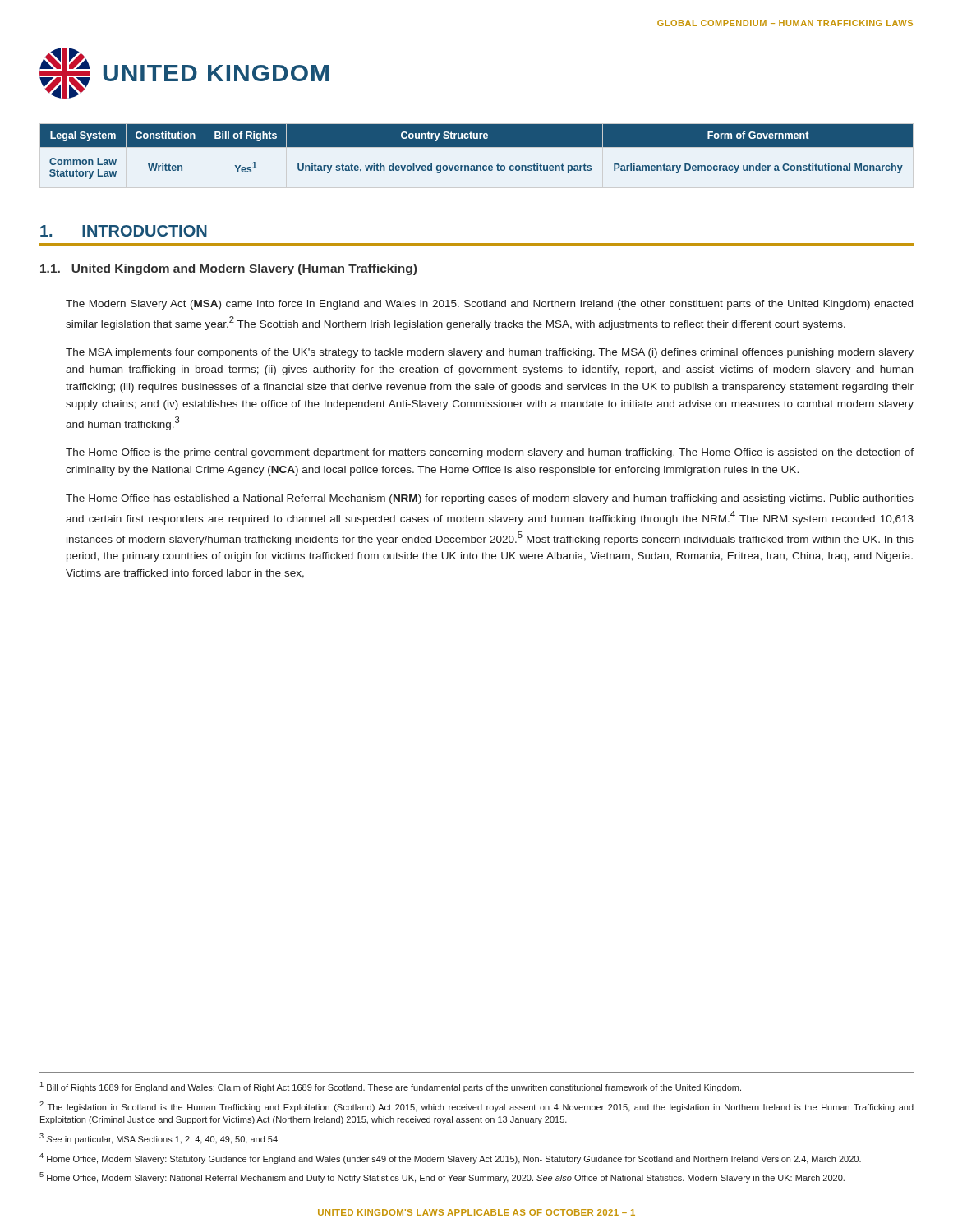The width and height of the screenshot is (953, 1232).
Task: Point to the region starting "1.1. United Kingdom and Modern Slavery"
Action: click(228, 268)
